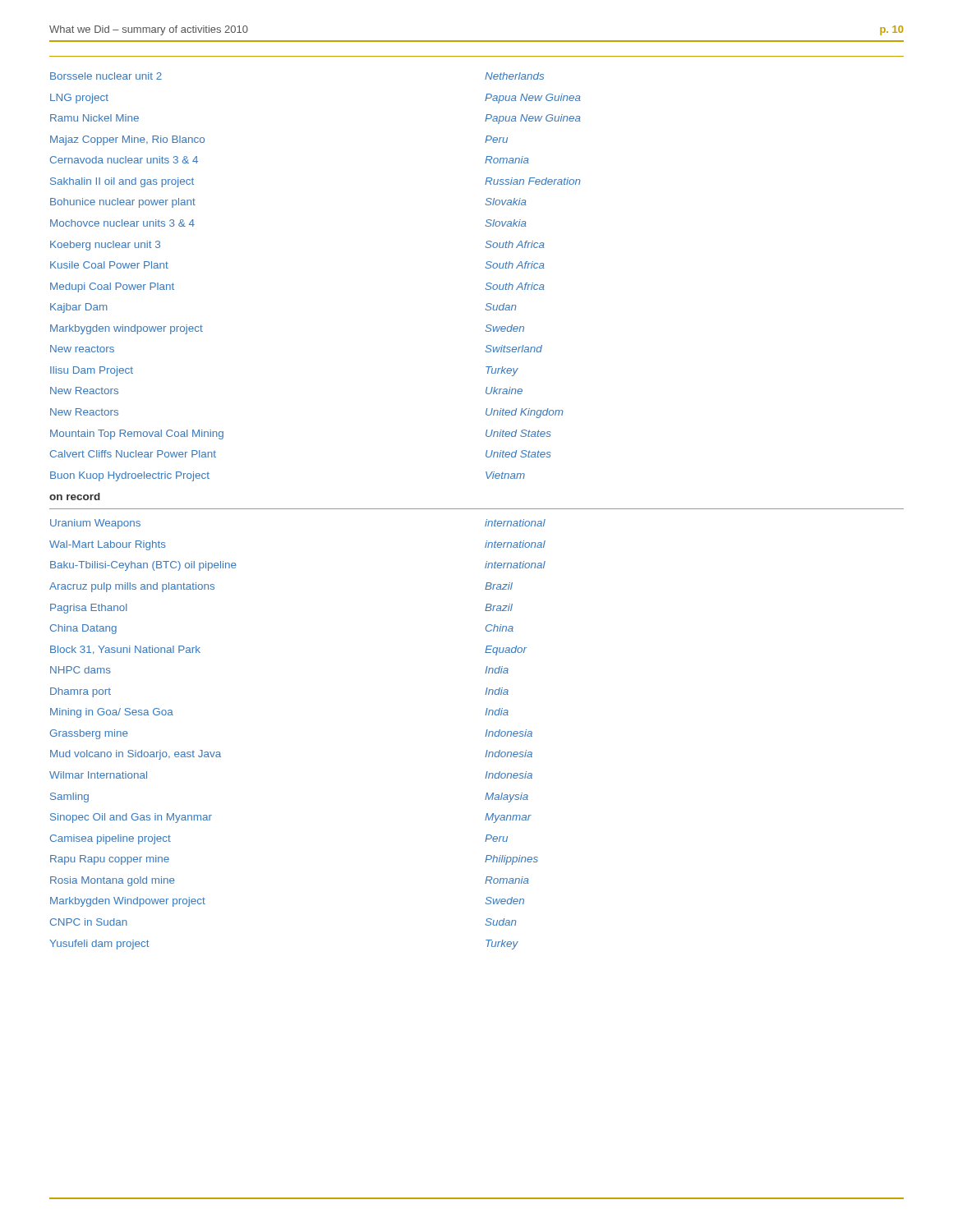Click on the text starting "Camisea pipeline project"

click(x=110, y=838)
